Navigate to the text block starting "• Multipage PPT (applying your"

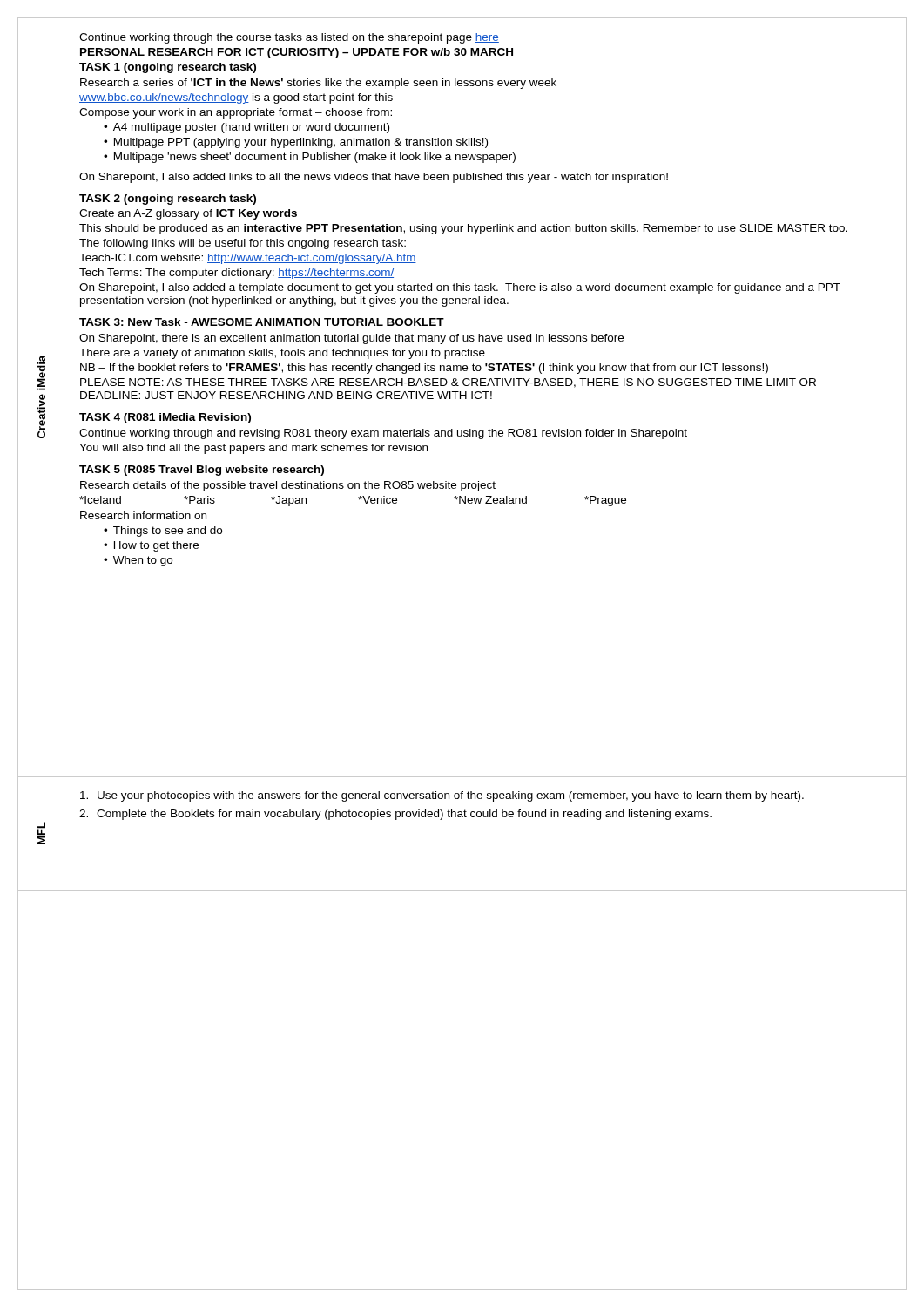[296, 142]
